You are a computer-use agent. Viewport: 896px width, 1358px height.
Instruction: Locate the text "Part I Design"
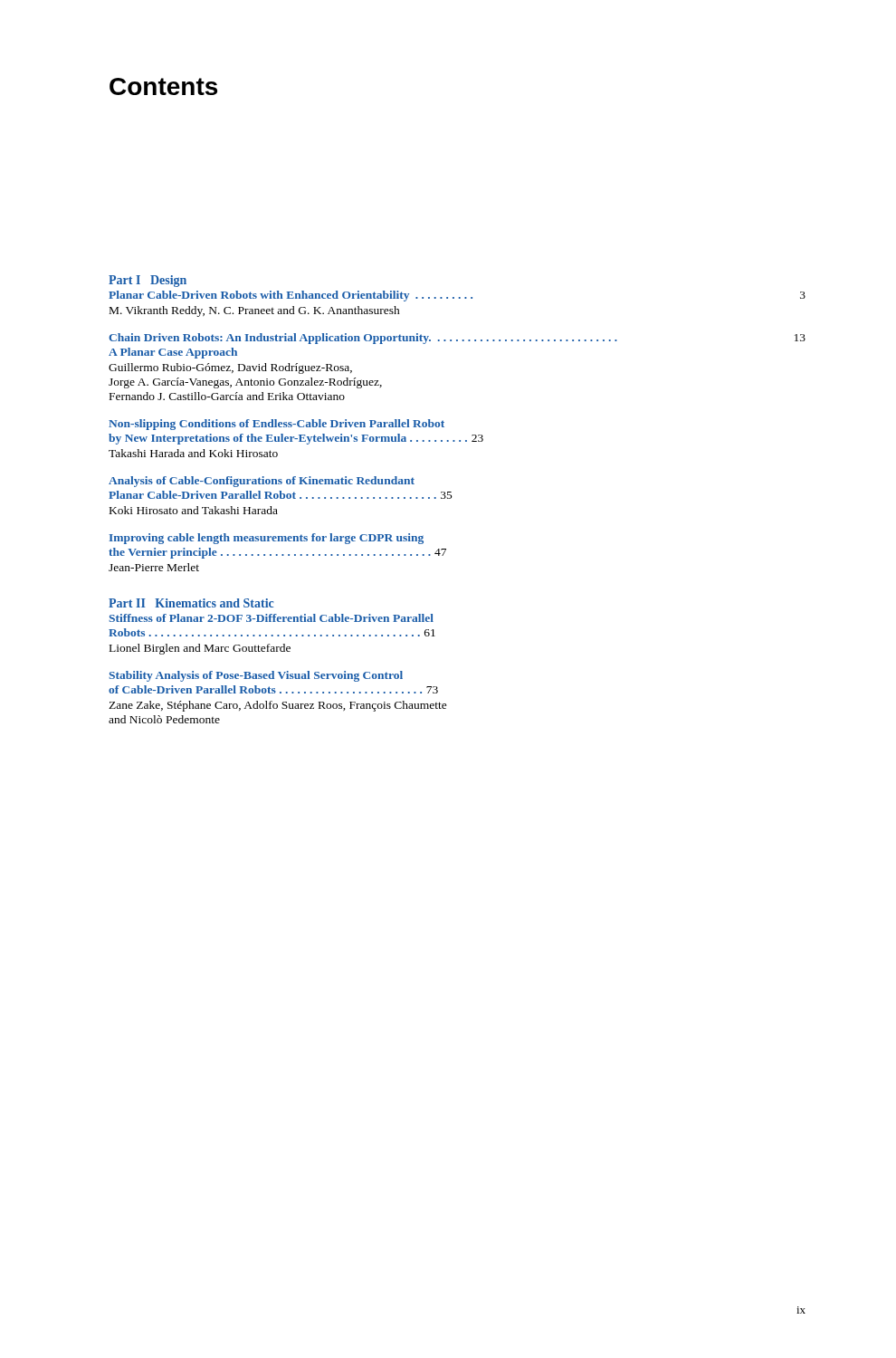[148, 280]
